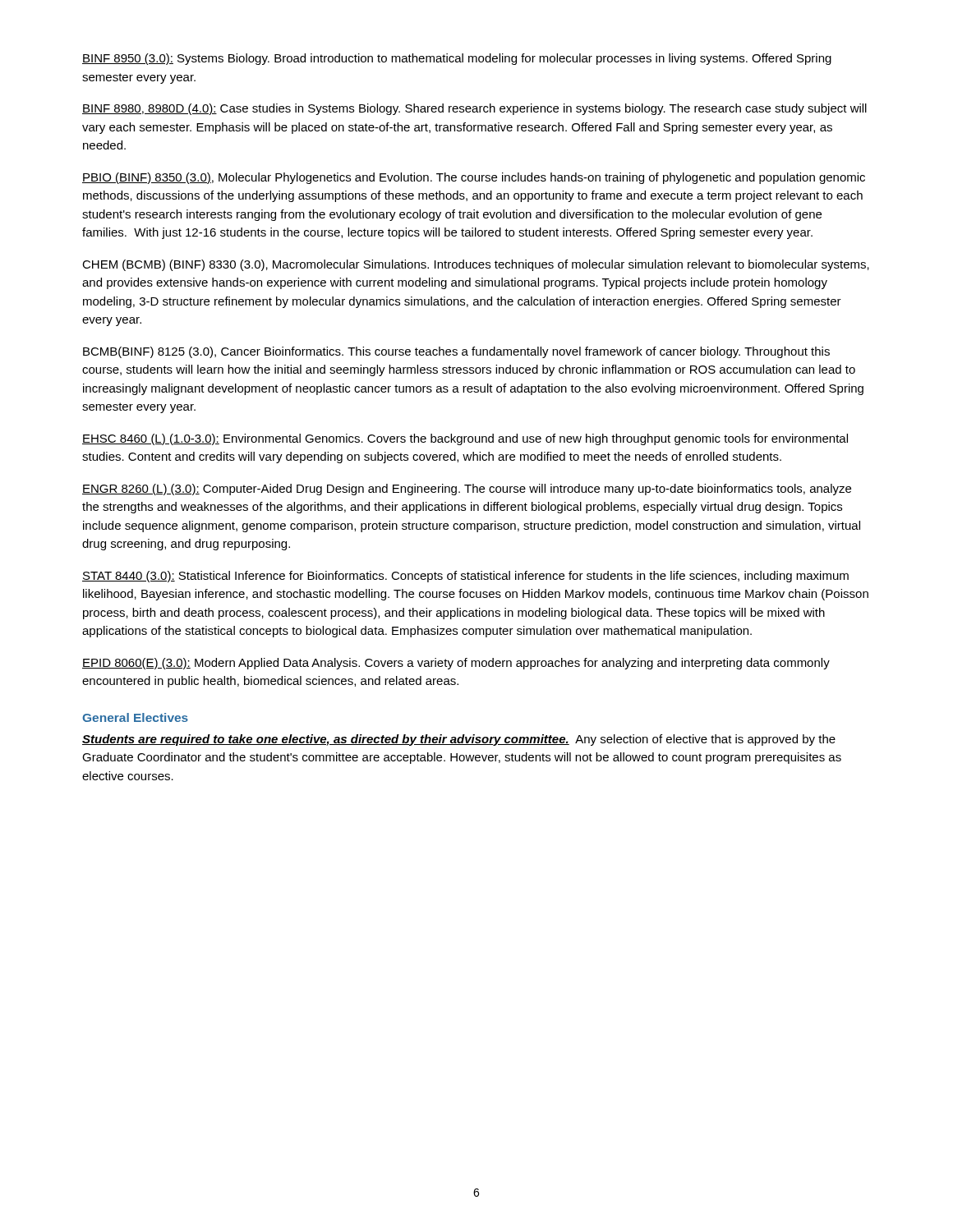This screenshot has height=1232, width=953.
Task: Navigate to the text starting "Students are required to take one elective,"
Action: pos(462,757)
